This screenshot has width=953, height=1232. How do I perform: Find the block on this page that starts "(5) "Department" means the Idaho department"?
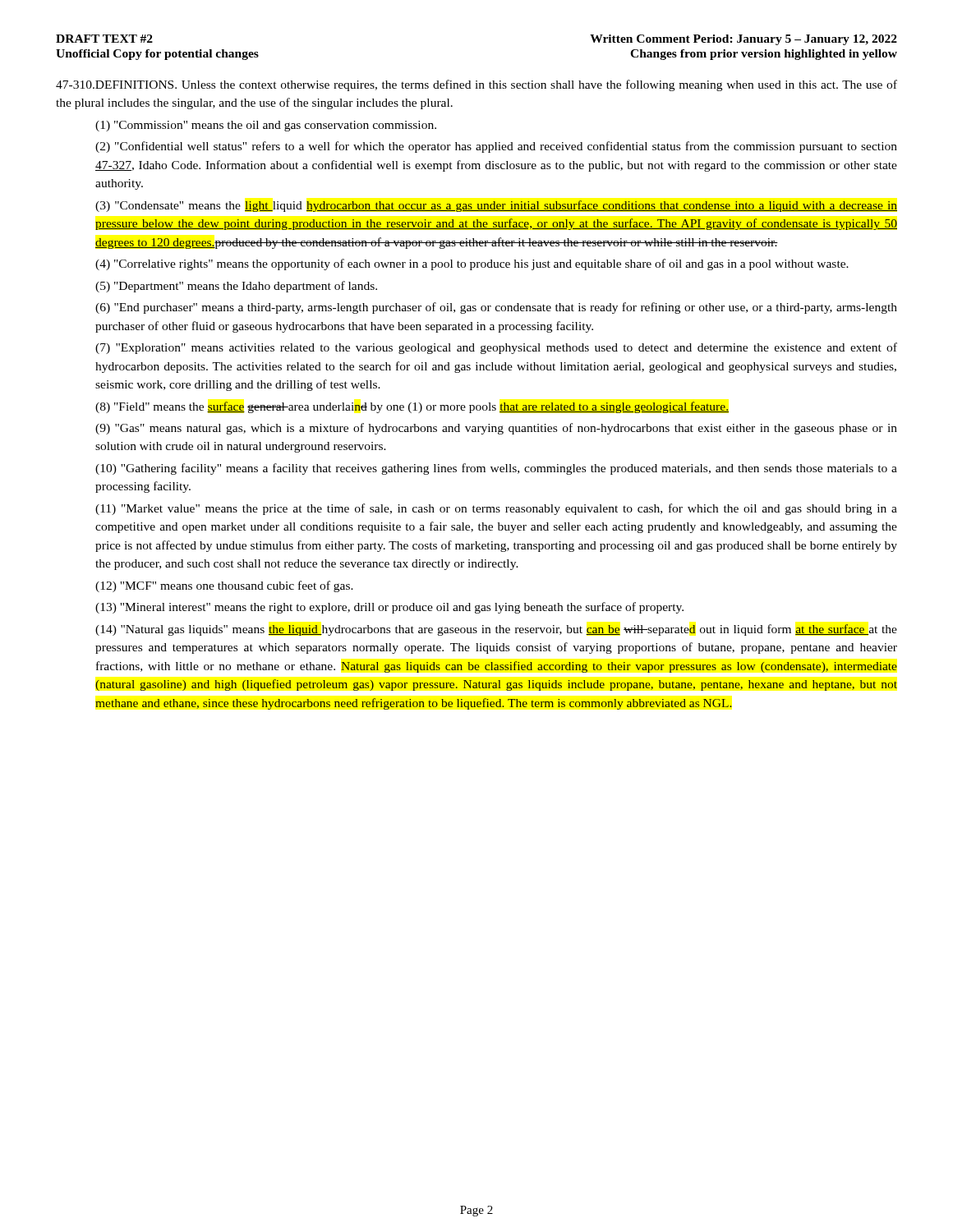(236, 287)
